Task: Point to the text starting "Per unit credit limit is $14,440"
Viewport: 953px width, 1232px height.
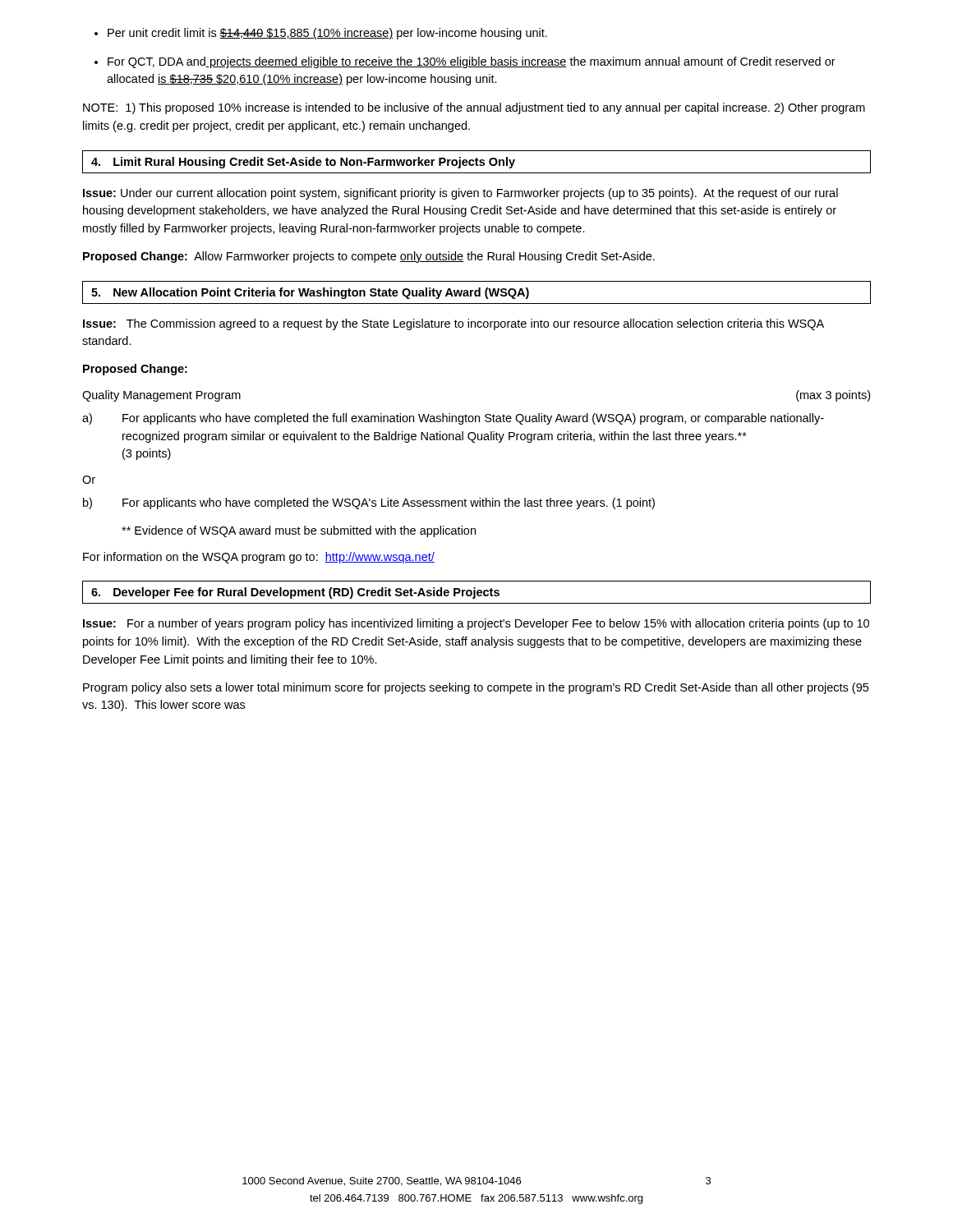Action: coord(327,33)
